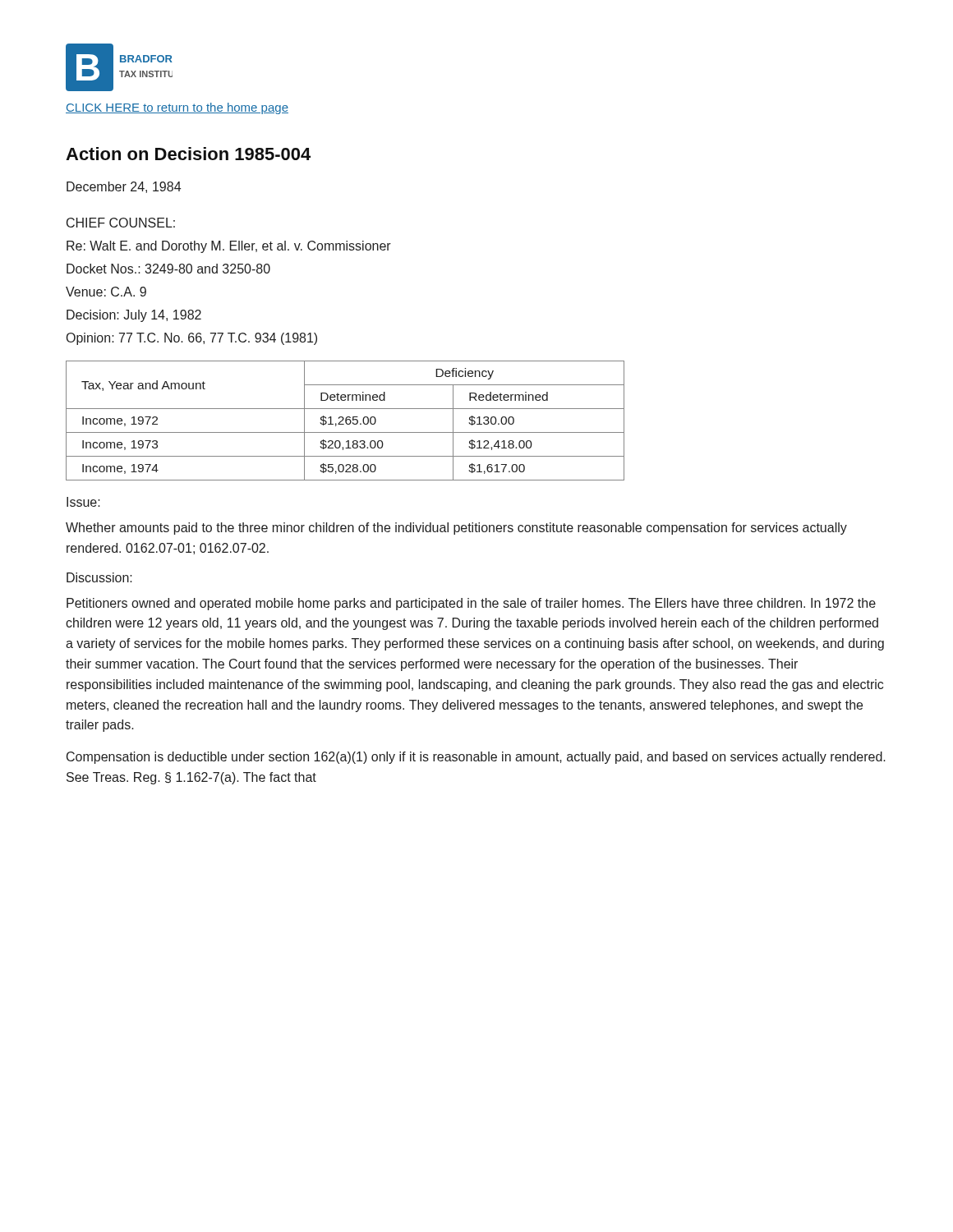Image resolution: width=953 pixels, height=1232 pixels.
Task: Locate the text "Action on Decision 1985-004"
Action: pyautogui.click(x=188, y=154)
